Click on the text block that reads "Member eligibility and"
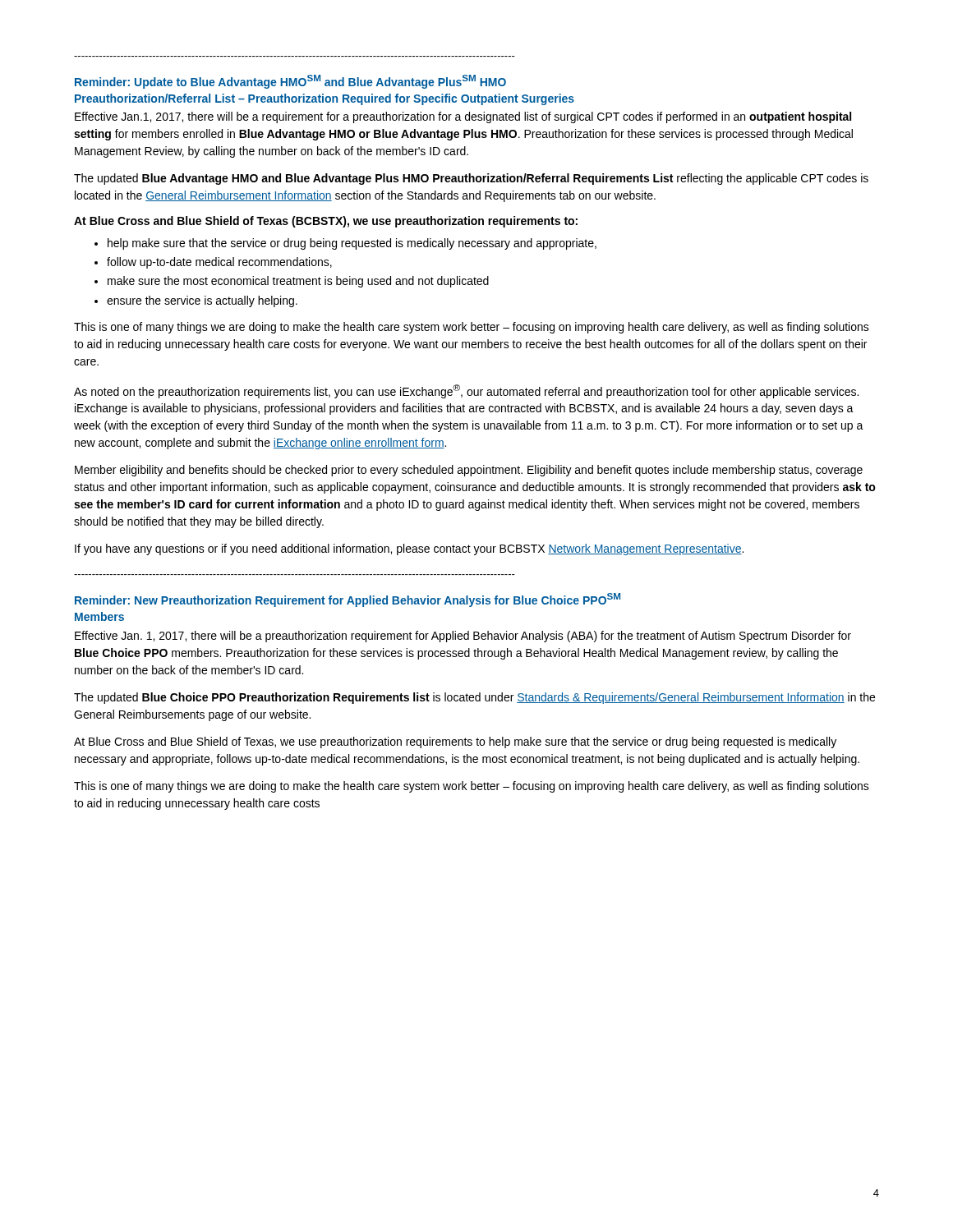The height and width of the screenshot is (1232, 953). pos(475,496)
